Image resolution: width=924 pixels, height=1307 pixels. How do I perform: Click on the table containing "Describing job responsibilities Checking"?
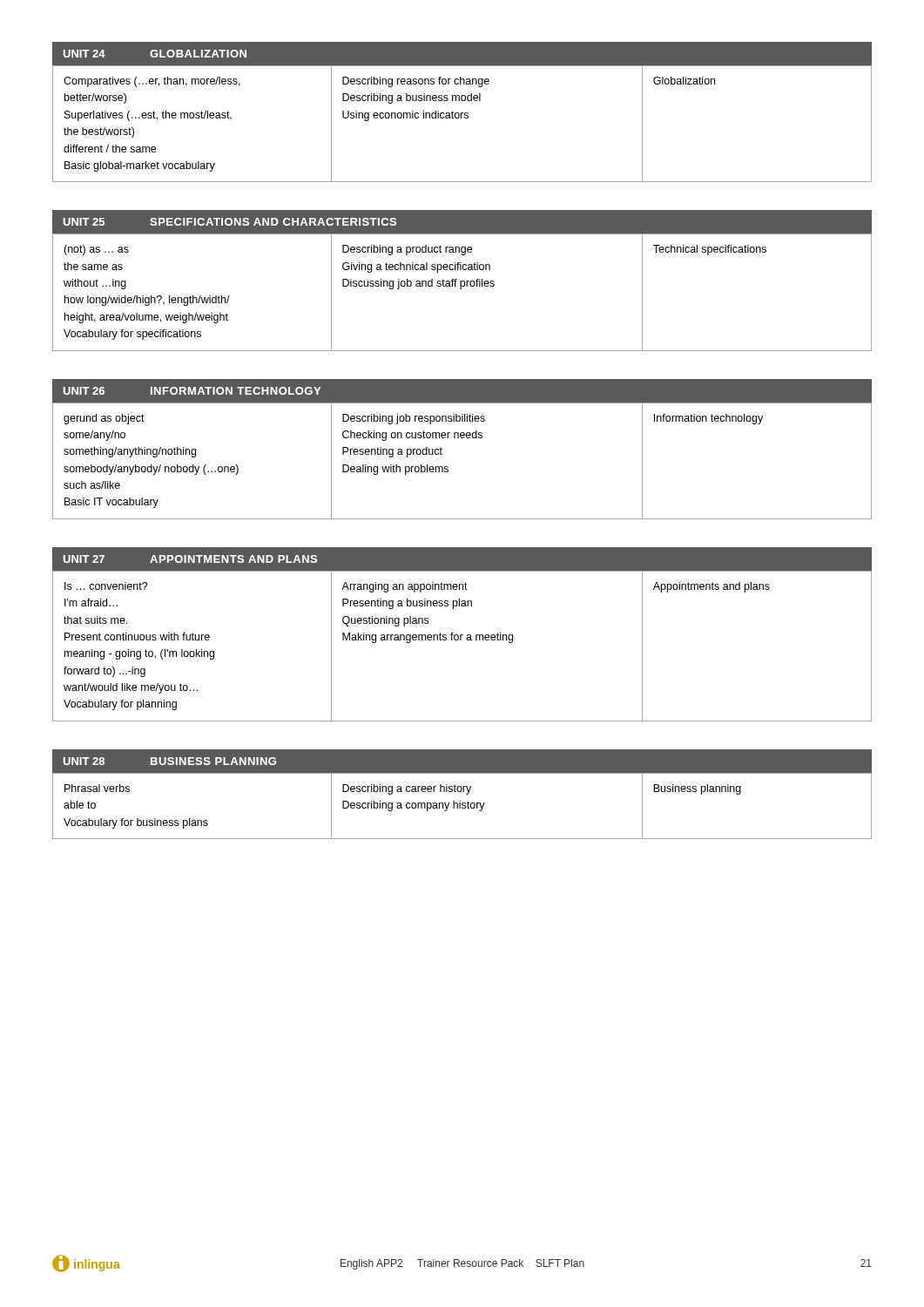click(462, 461)
